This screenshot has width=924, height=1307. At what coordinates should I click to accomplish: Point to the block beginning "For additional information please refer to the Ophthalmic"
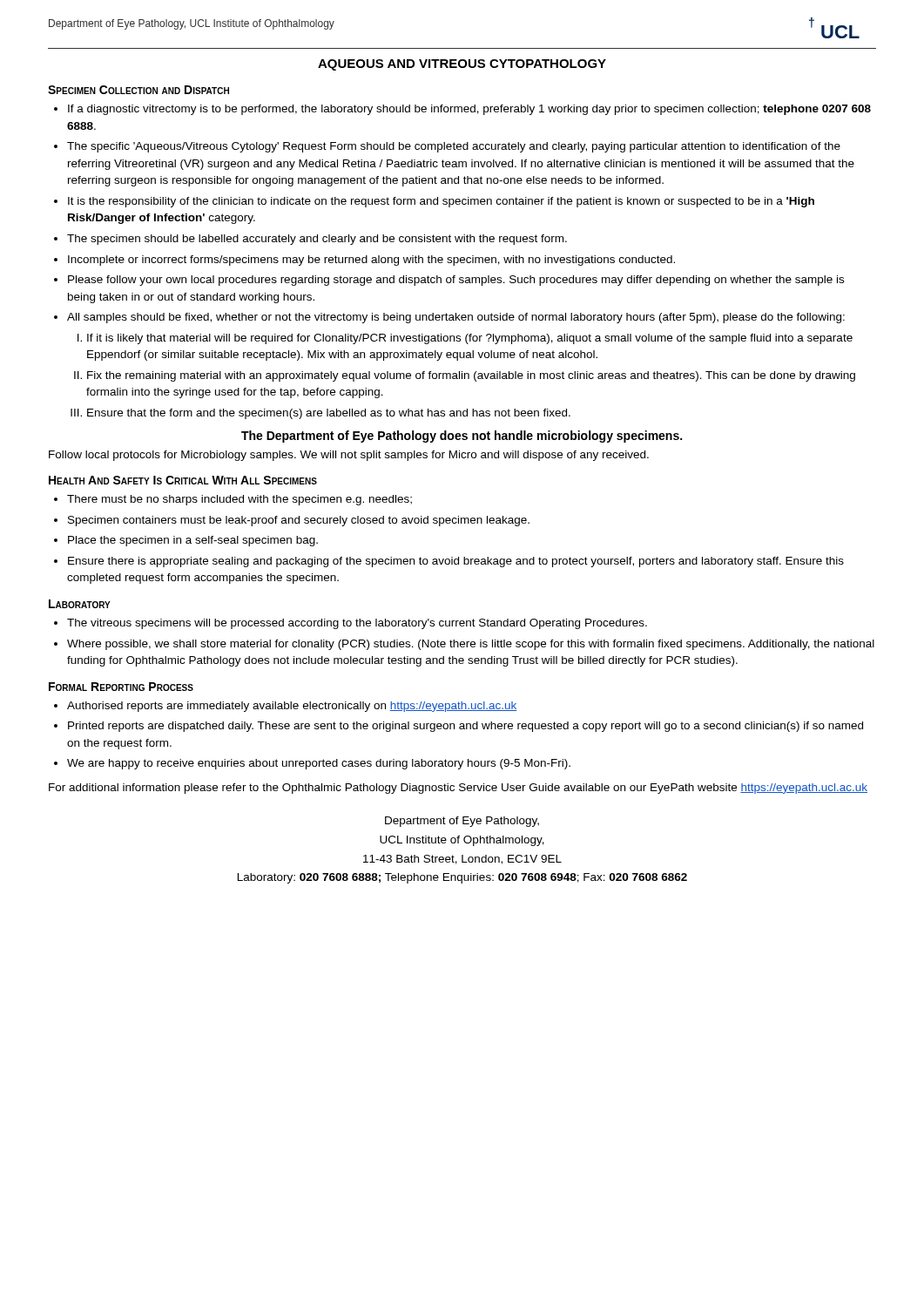[x=458, y=787]
